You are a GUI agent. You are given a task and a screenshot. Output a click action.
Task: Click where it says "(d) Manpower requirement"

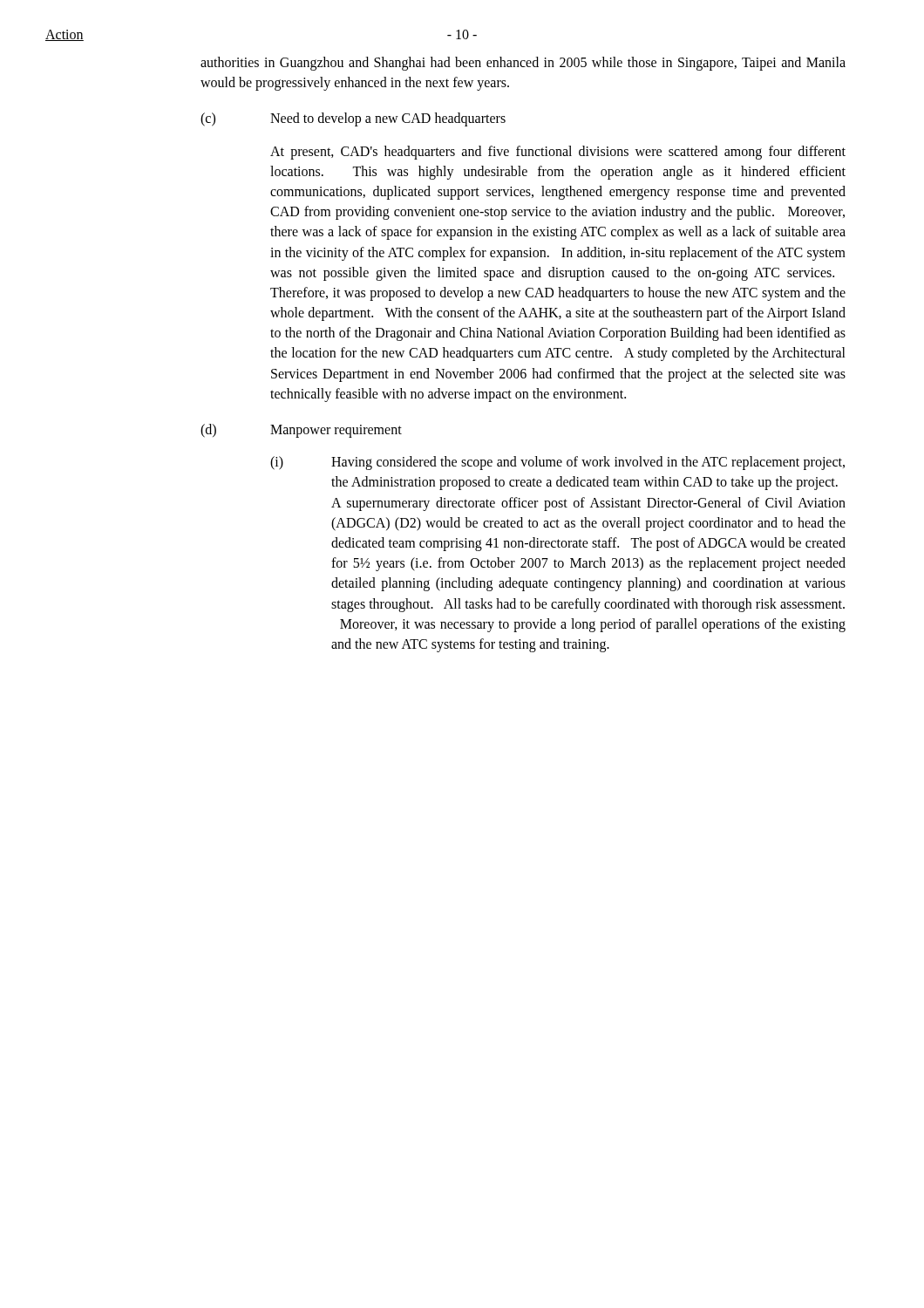(301, 431)
